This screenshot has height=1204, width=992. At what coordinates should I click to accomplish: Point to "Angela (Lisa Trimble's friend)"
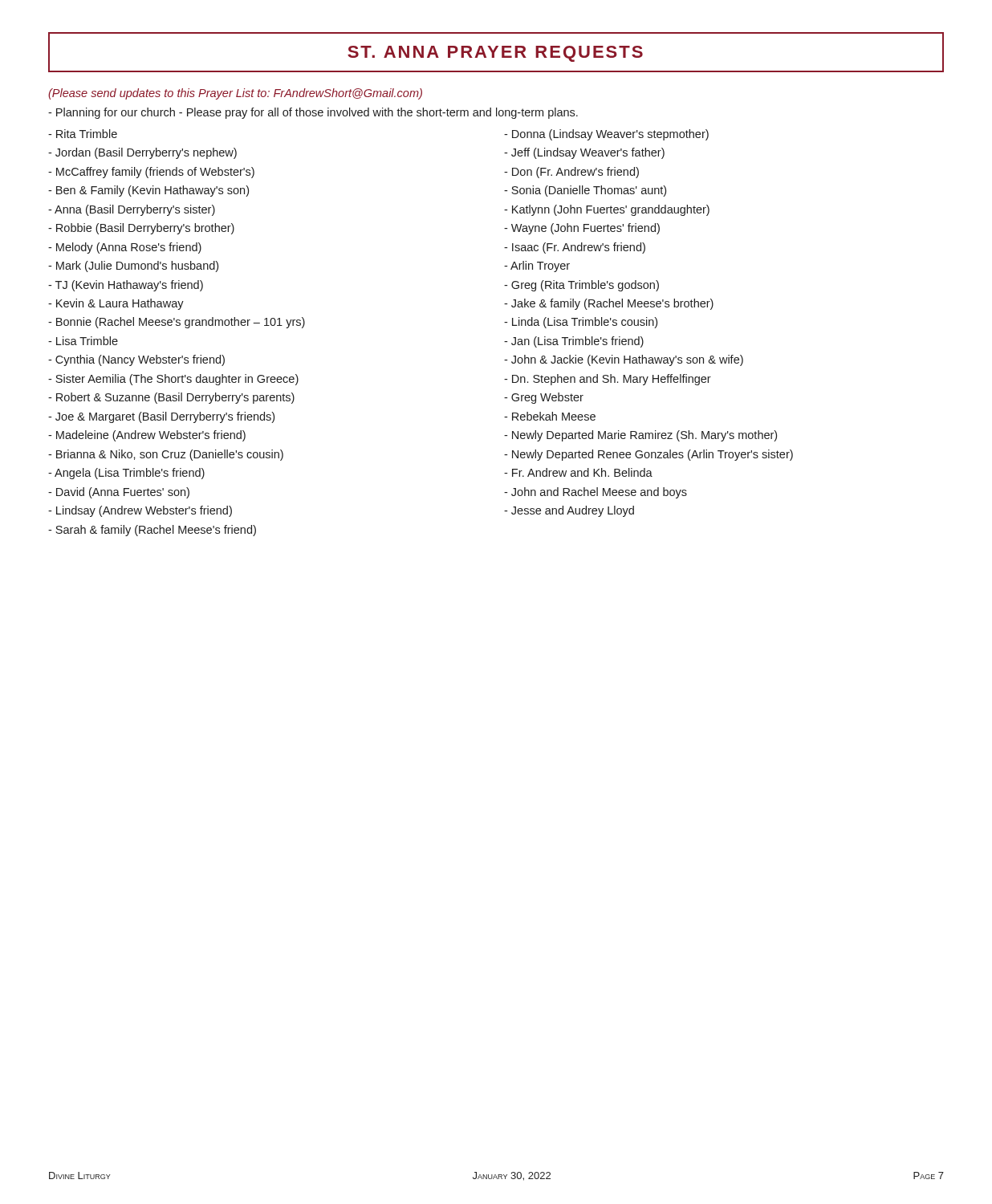tap(127, 473)
